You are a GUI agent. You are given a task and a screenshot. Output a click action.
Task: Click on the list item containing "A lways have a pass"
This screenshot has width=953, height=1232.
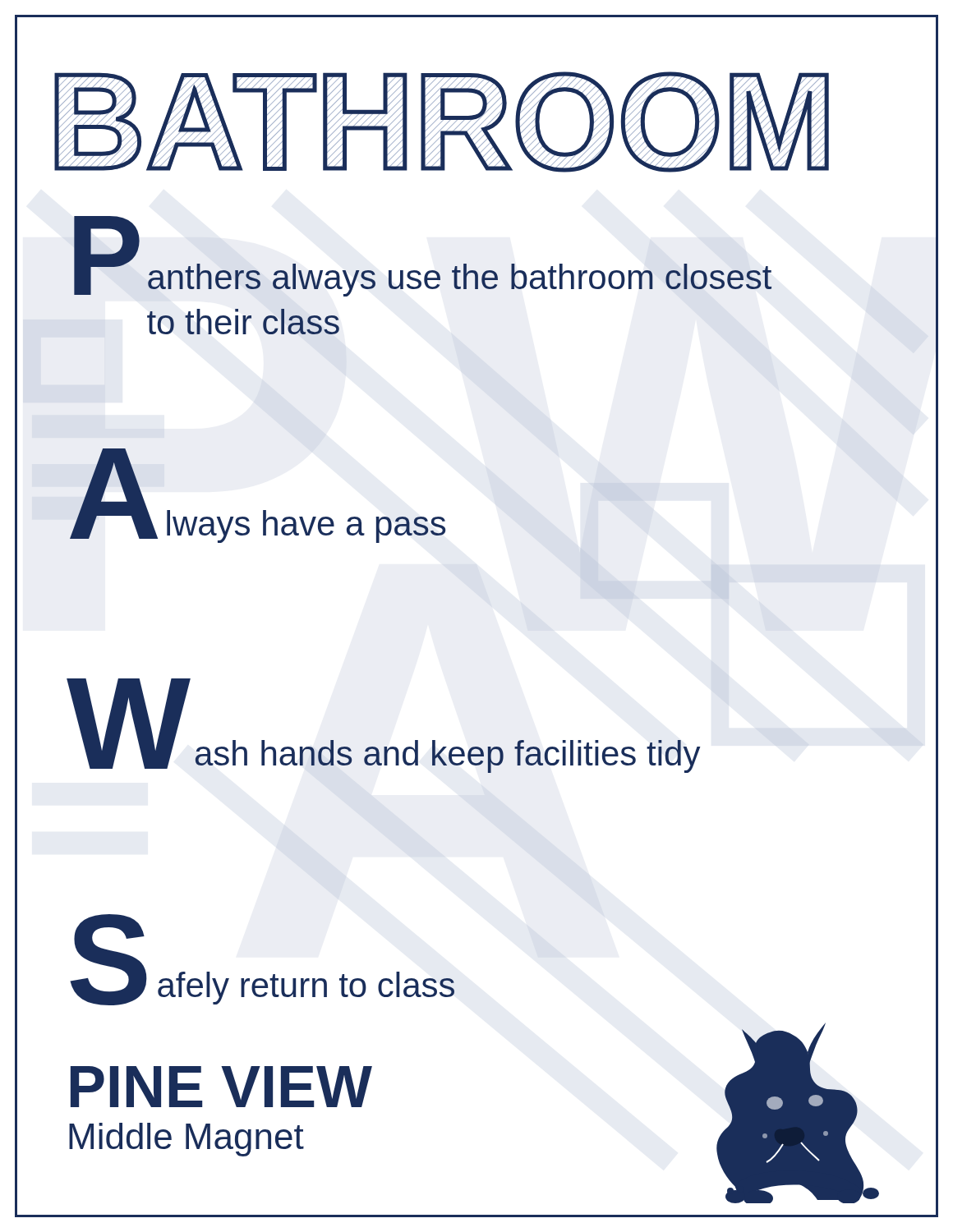(x=257, y=494)
